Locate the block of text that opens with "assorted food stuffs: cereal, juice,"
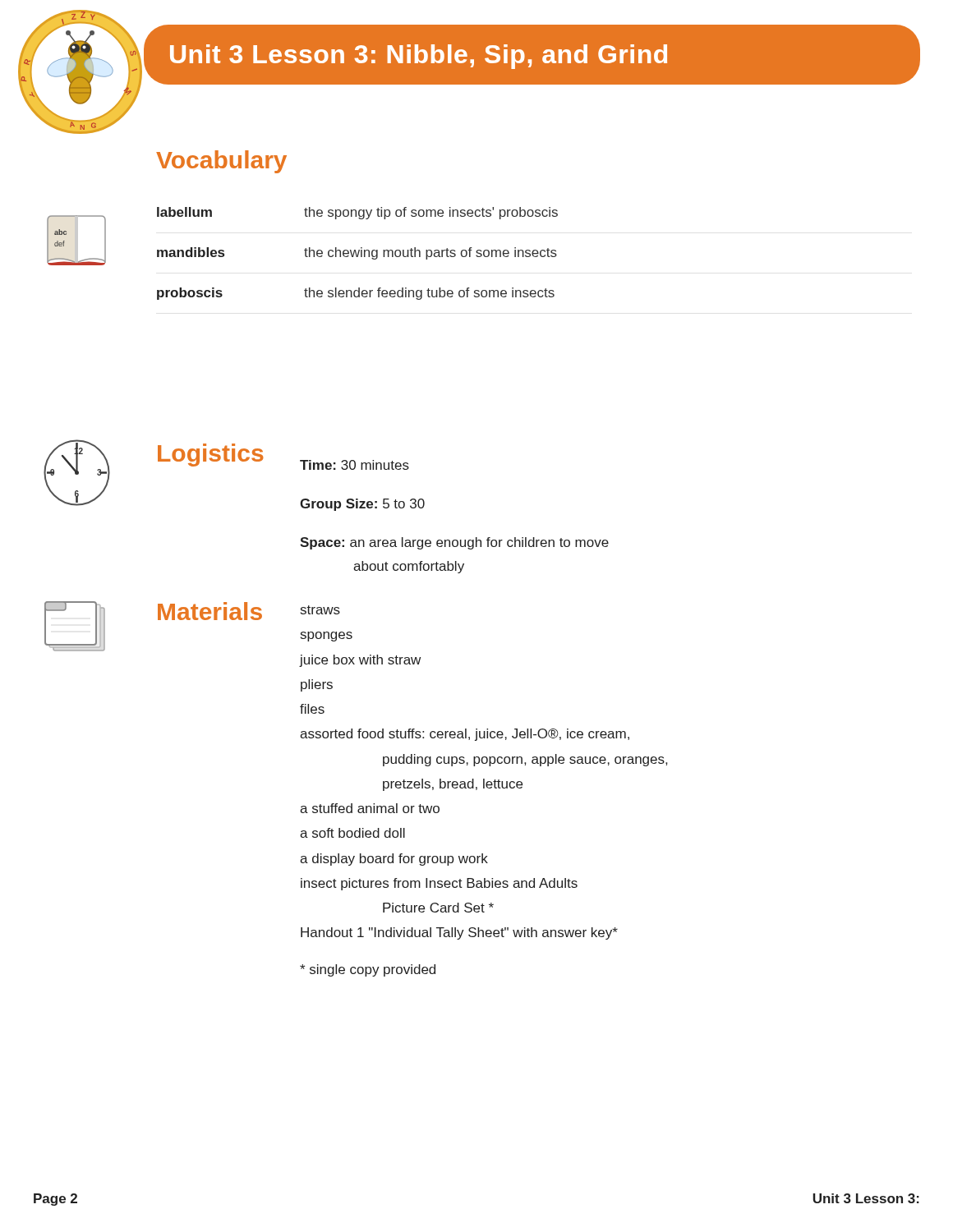The image size is (953, 1232). [484, 759]
